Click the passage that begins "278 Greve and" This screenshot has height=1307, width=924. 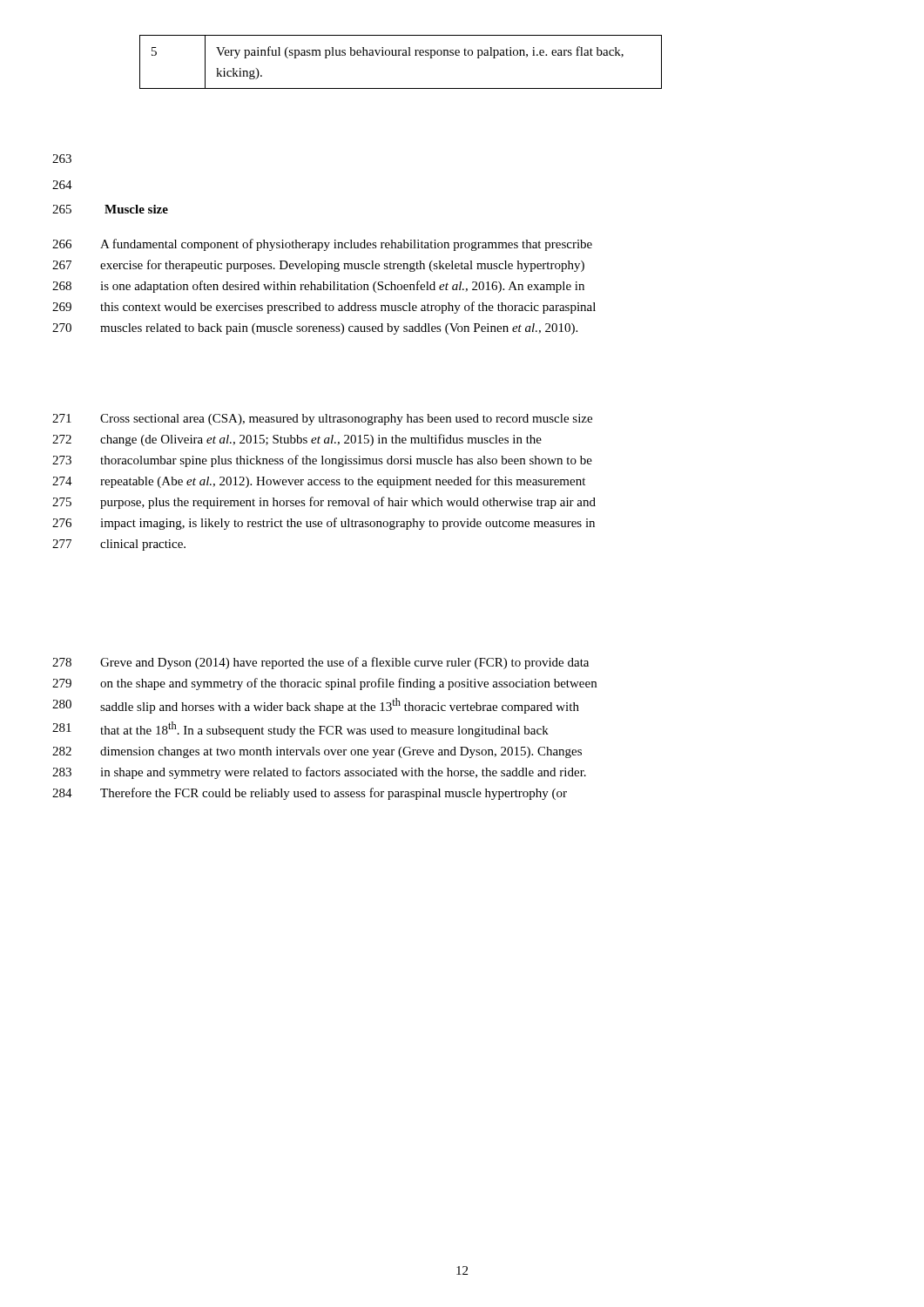[x=453, y=728]
